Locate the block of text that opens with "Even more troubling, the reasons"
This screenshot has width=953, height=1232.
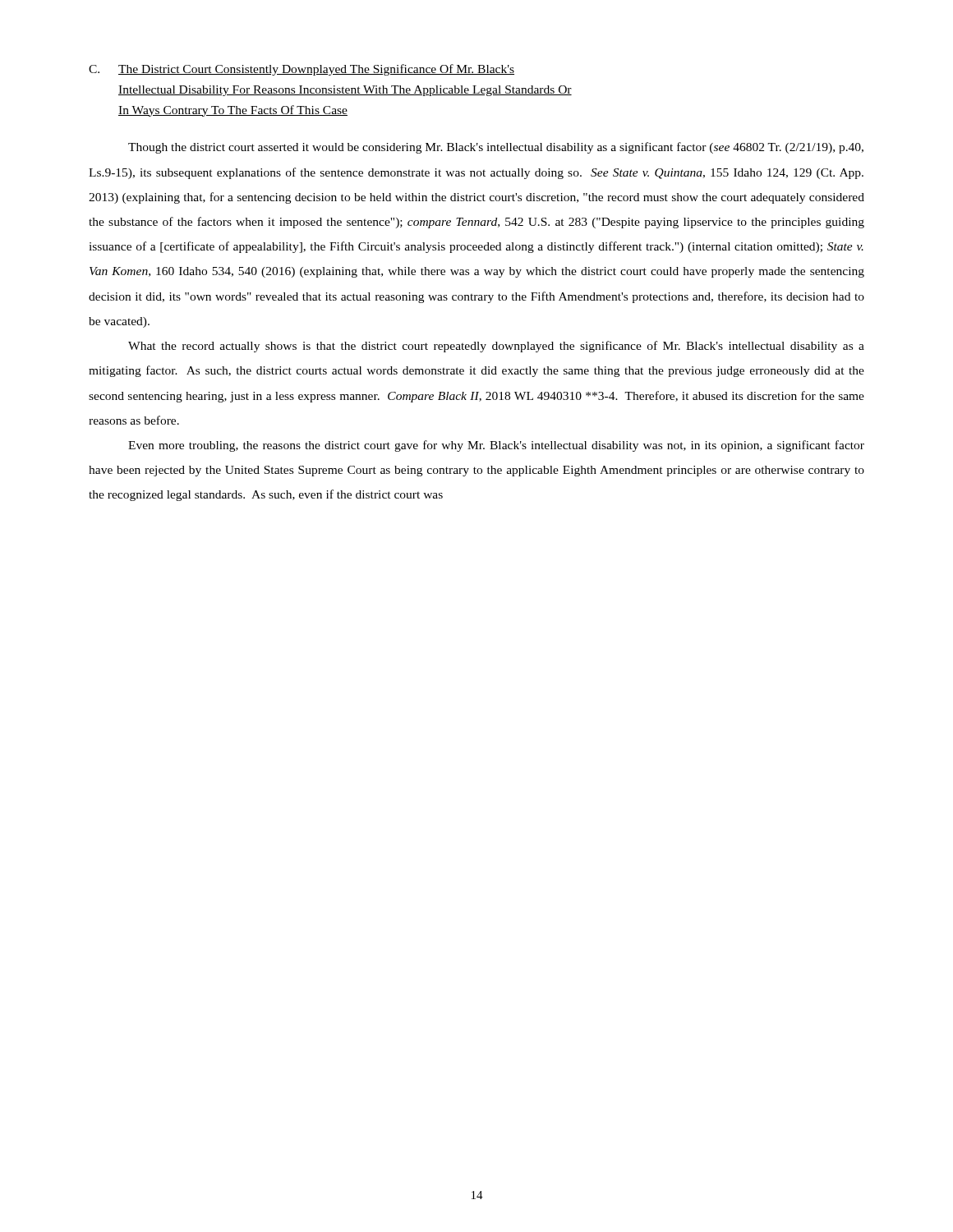pyautogui.click(x=476, y=470)
